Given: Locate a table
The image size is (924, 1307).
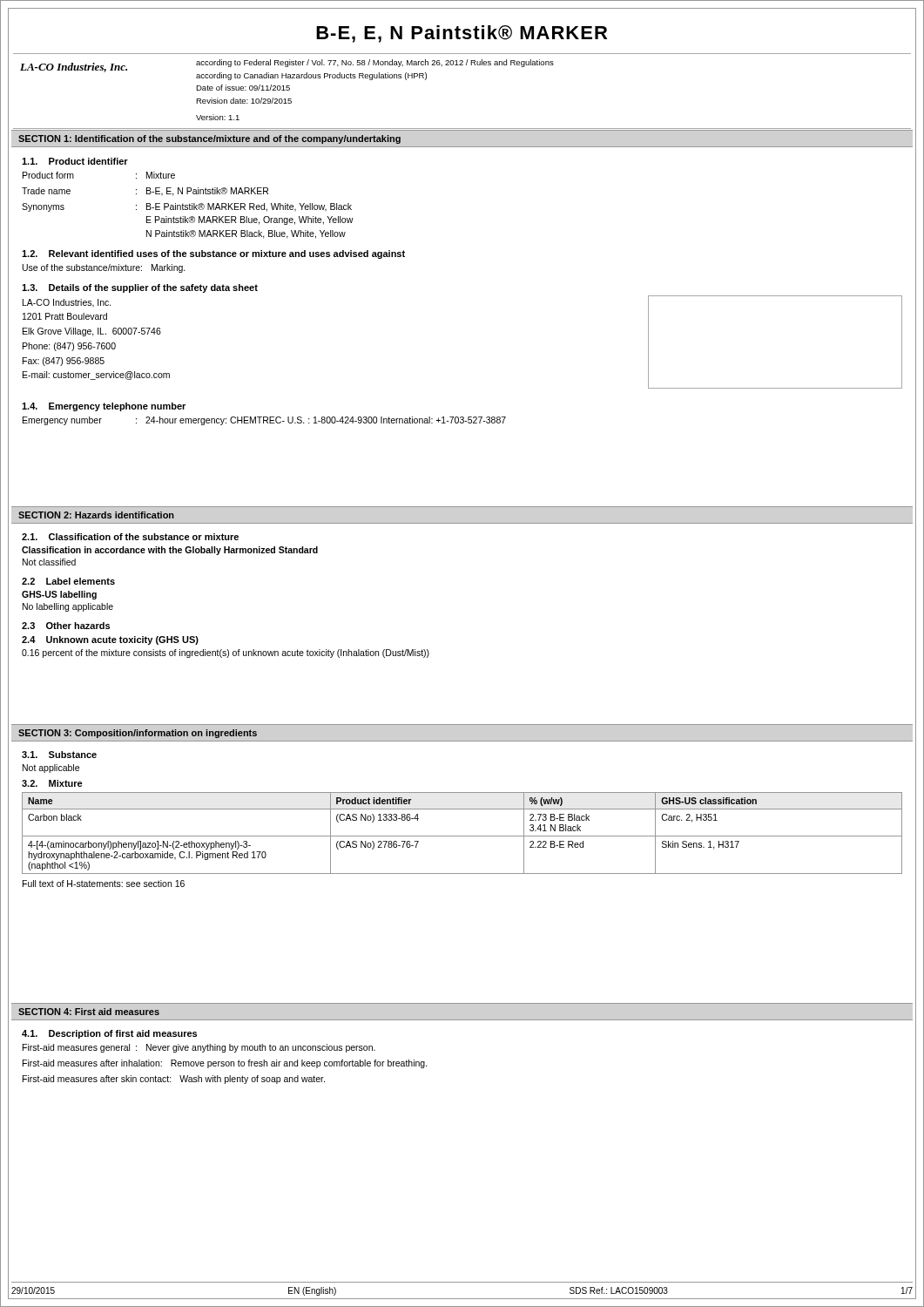Looking at the screenshot, I should pos(462,833).
